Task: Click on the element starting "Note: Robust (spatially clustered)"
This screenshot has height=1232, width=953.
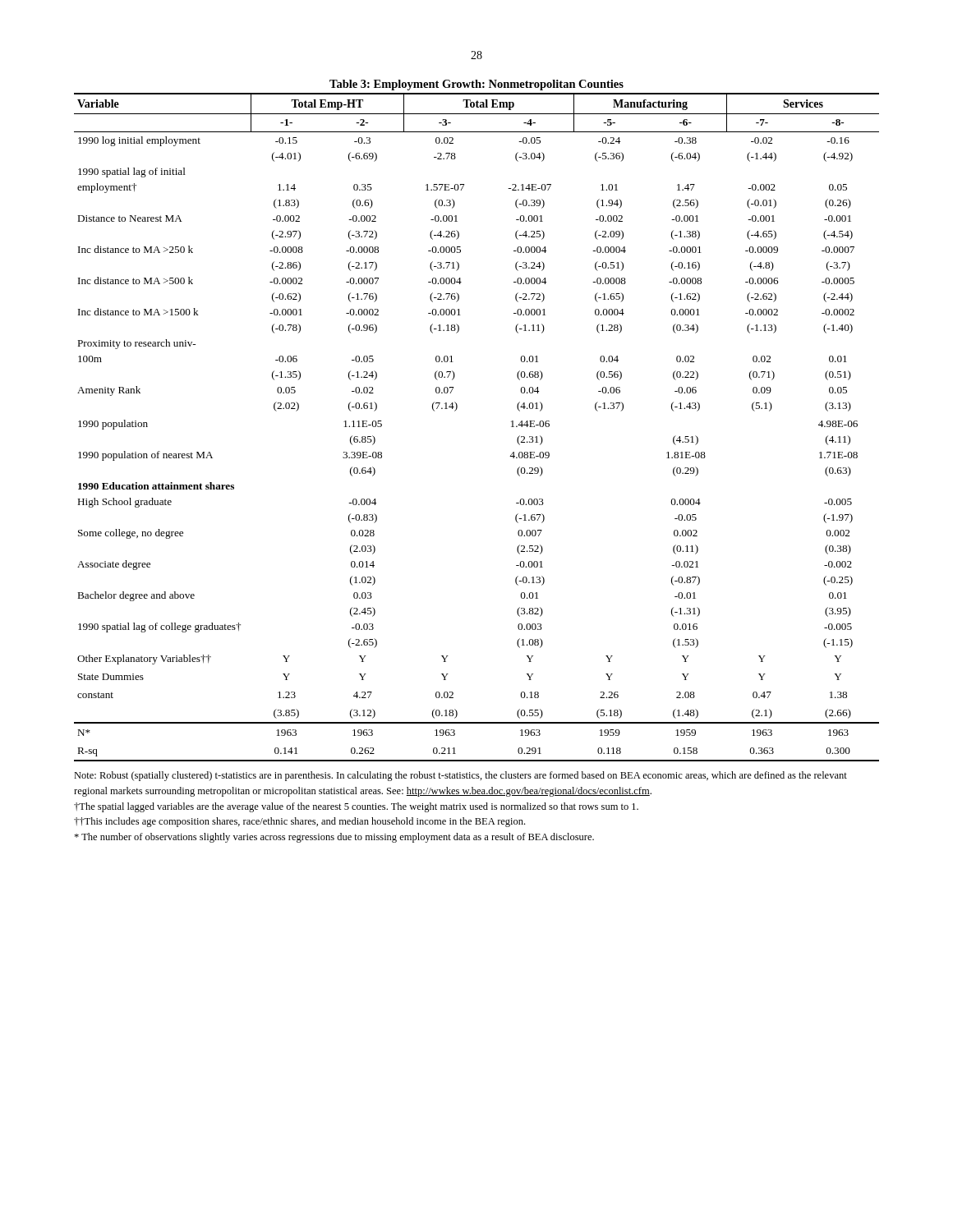Action: tap(460, 783)
